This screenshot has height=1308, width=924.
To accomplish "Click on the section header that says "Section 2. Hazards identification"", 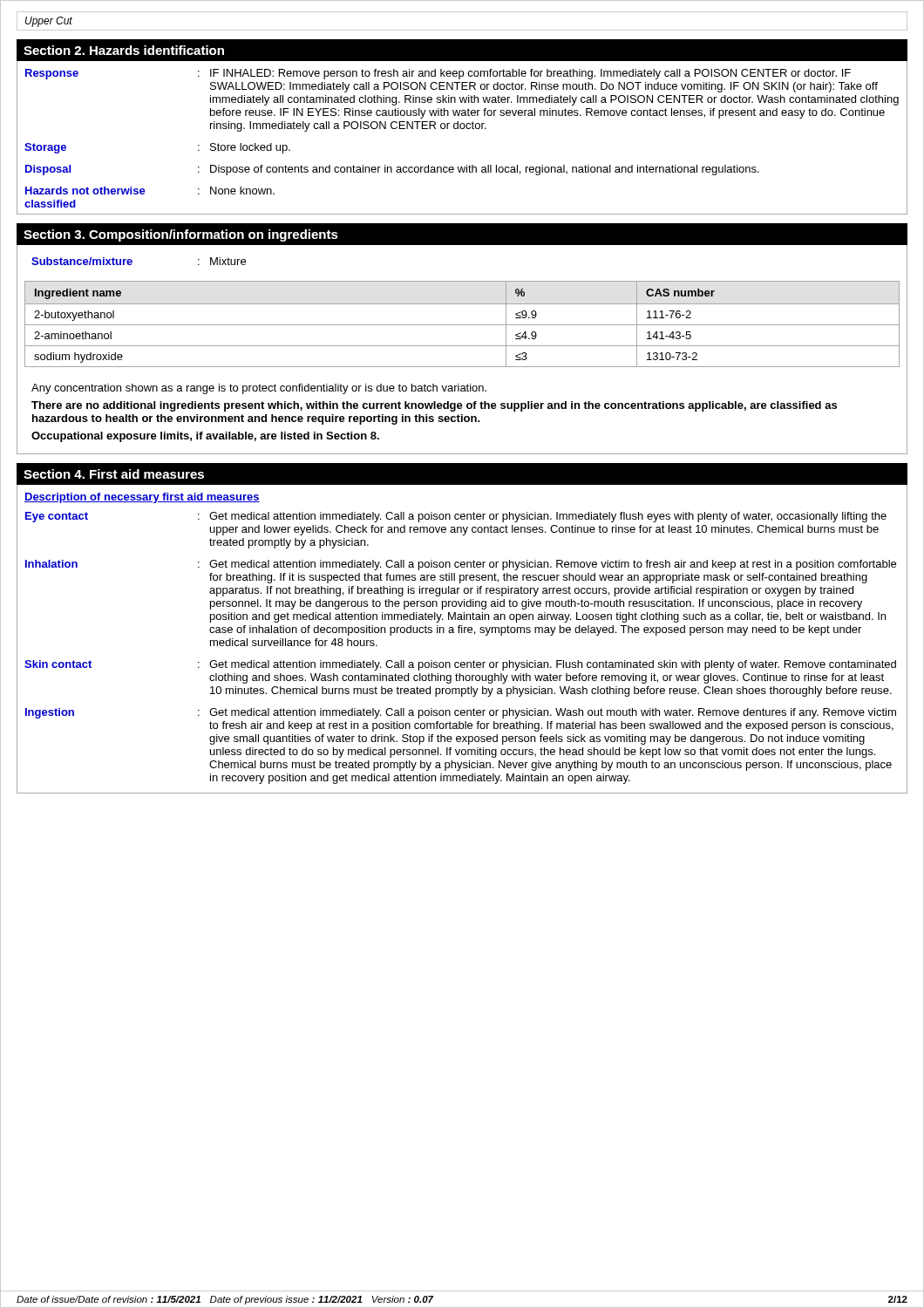I will pyautogui.click(x=124, y=50).
